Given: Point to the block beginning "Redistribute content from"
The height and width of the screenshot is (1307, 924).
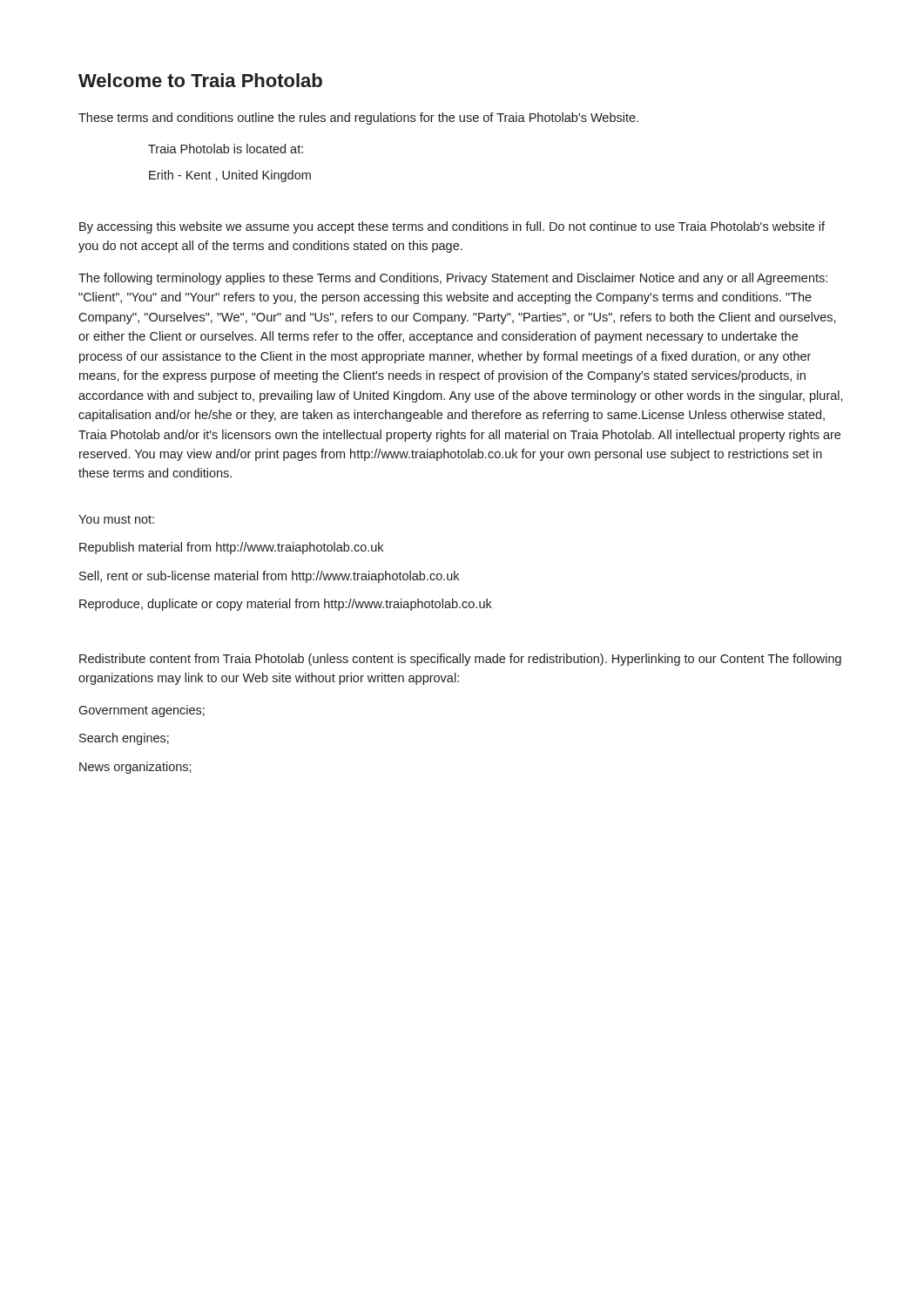Looking at the screenshot, I should [x=460, y=668].
